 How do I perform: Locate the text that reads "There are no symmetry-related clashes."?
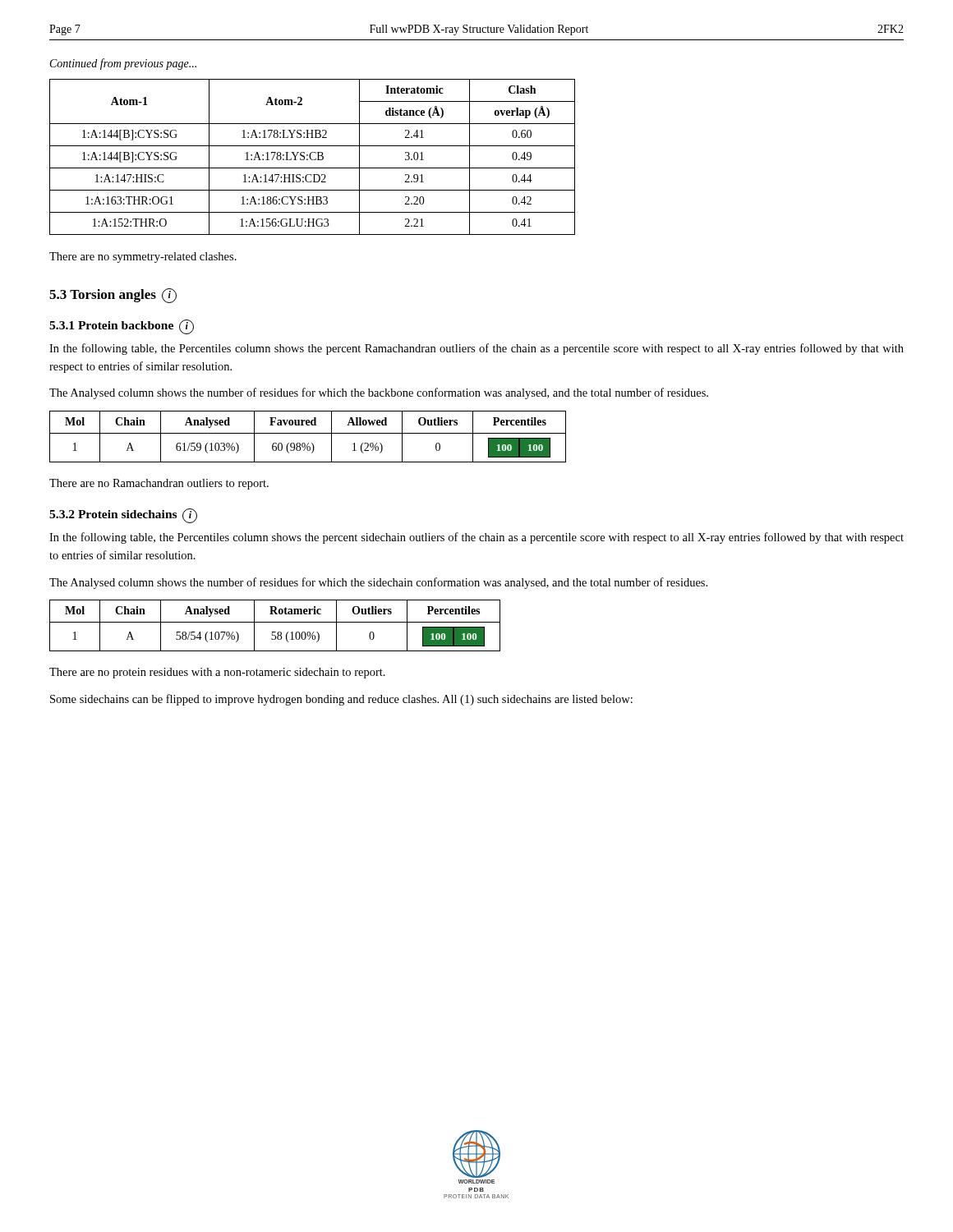143,256
